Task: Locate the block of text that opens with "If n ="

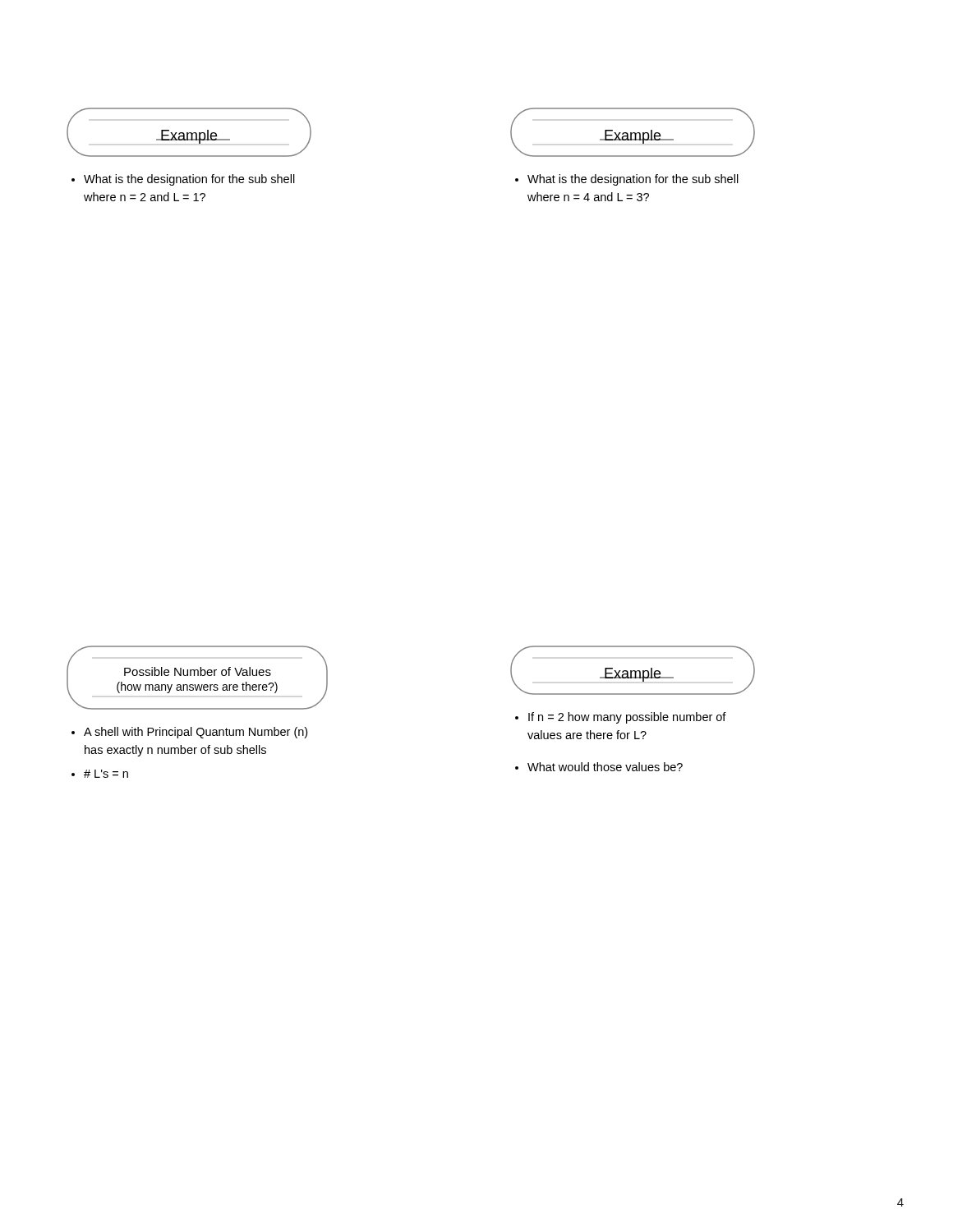Action: [x=627, y=726]
